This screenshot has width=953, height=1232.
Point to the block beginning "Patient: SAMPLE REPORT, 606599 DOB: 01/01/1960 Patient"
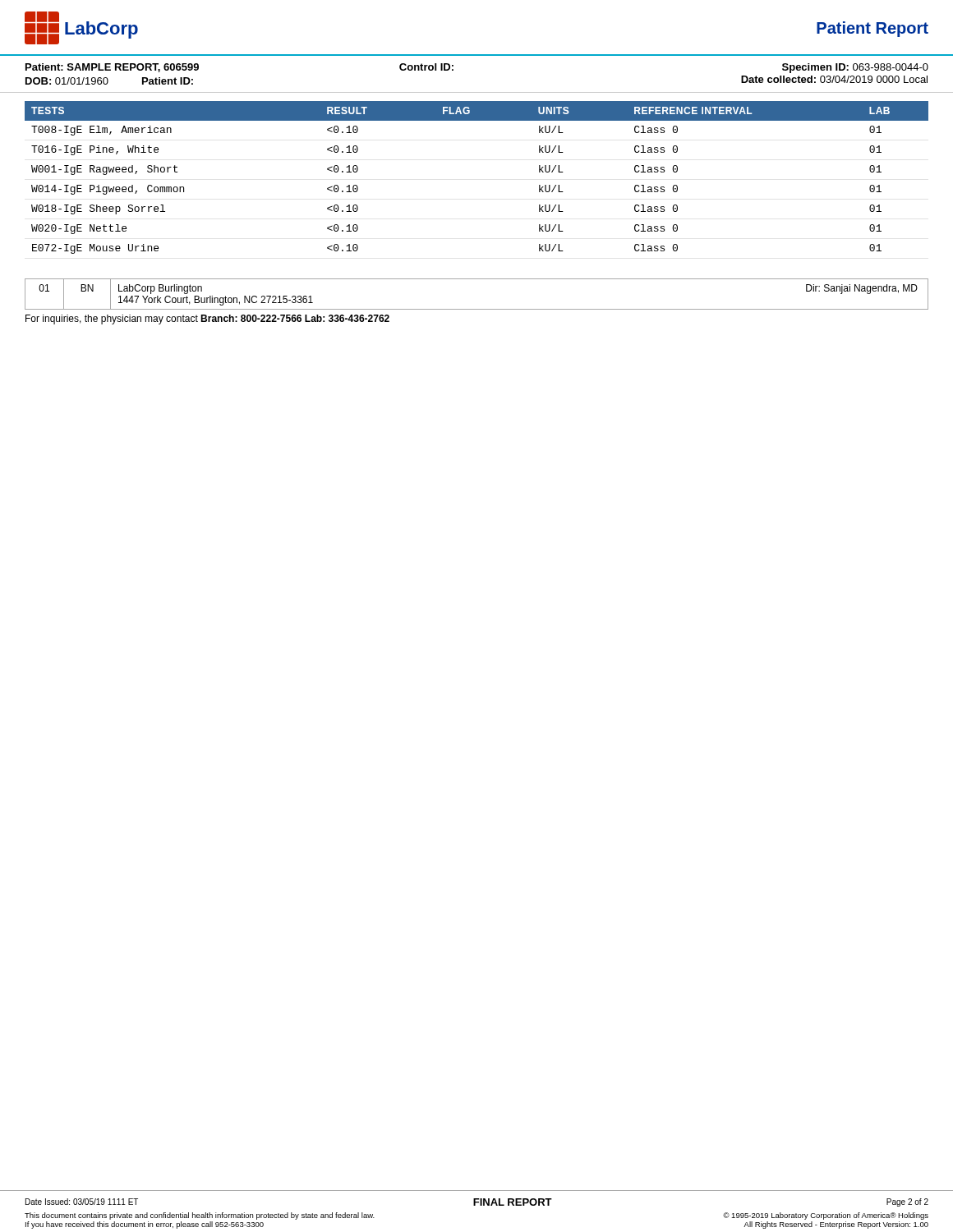[x=118, y=68]
